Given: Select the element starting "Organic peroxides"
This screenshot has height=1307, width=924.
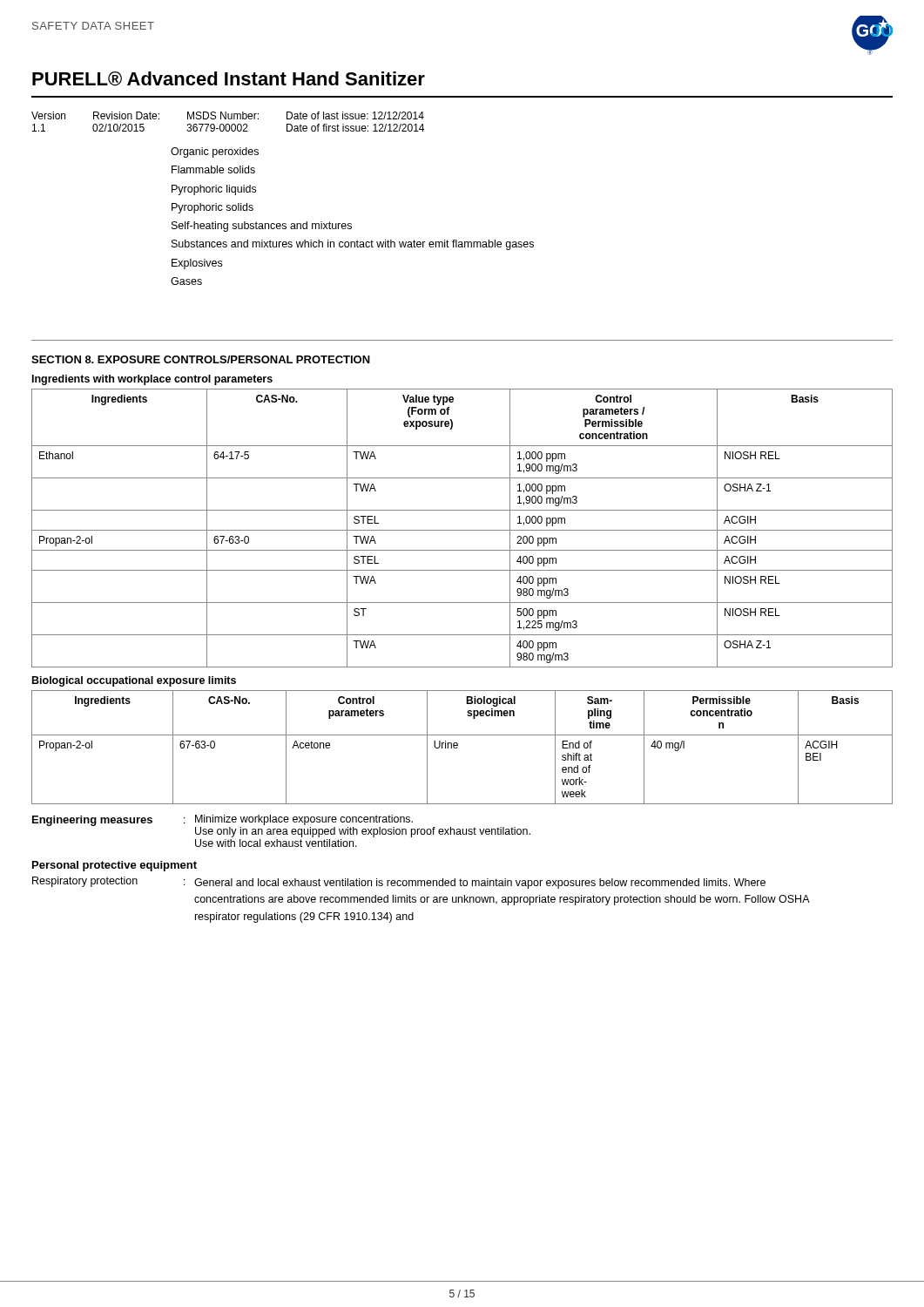Looking at the screenshot, I should tap(215, 152).
